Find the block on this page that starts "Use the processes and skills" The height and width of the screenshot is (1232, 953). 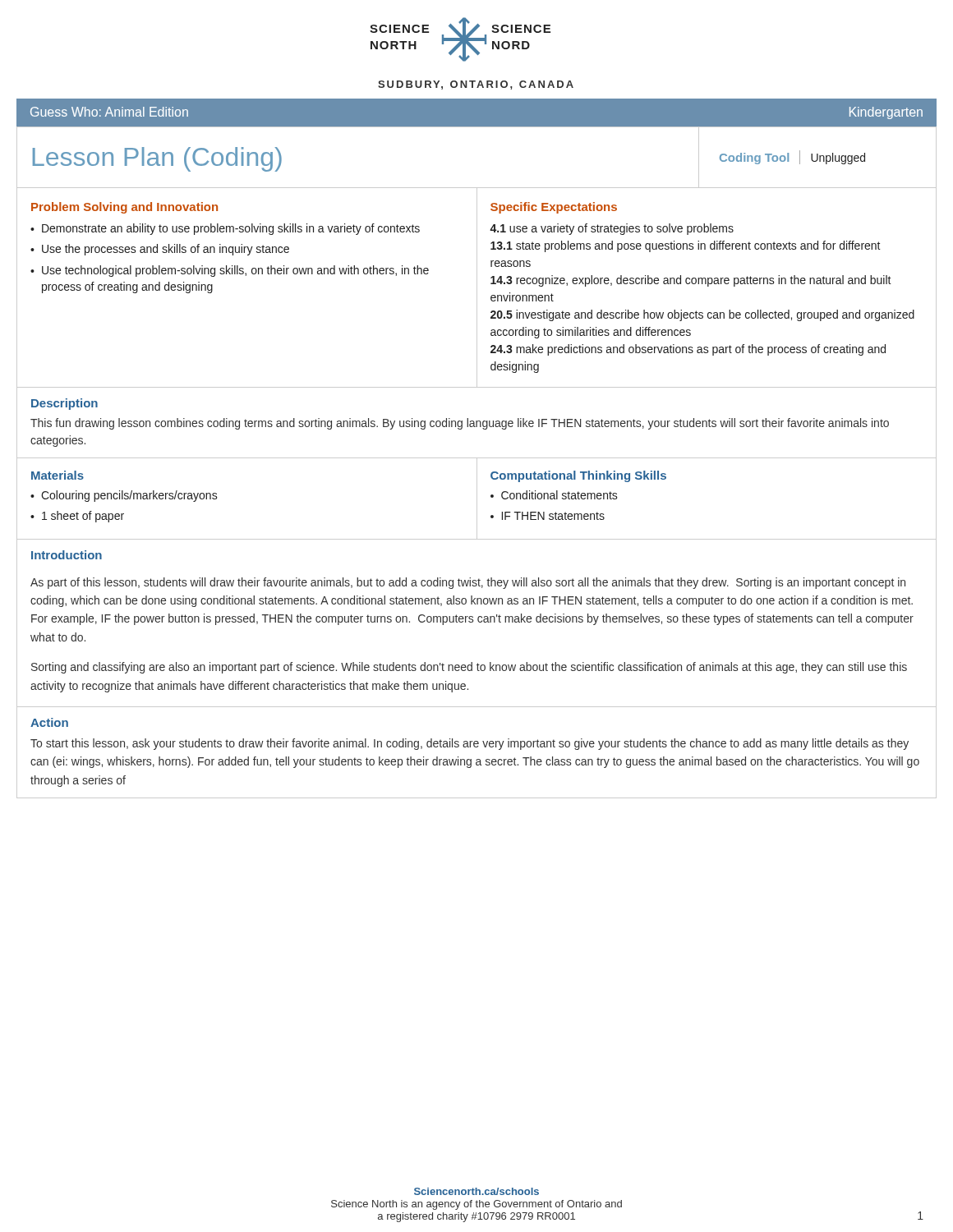[x=165, y=249]
